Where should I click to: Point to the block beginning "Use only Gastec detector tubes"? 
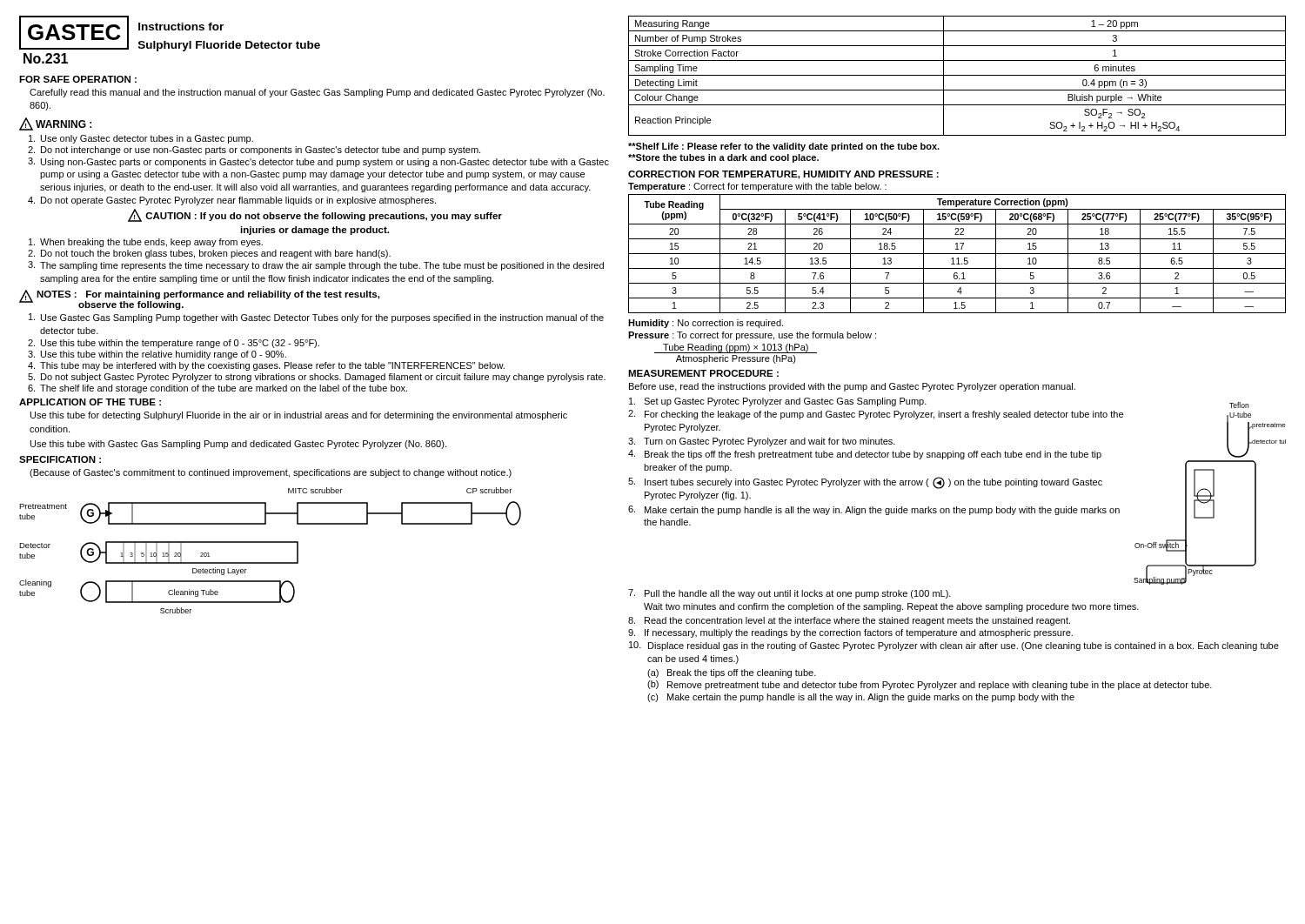pos(141,138)
